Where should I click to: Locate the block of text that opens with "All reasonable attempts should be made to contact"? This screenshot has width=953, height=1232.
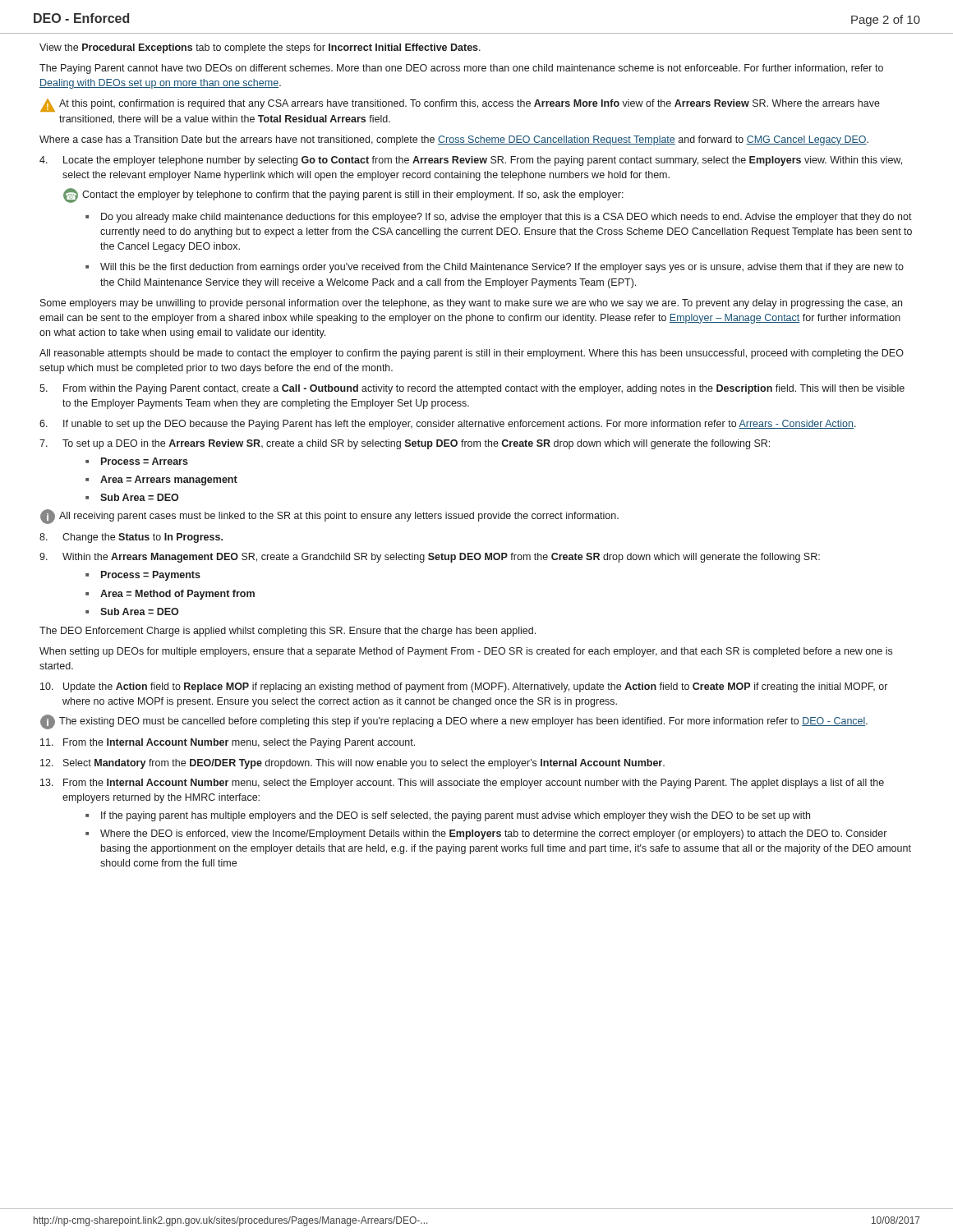pos(472,361)
